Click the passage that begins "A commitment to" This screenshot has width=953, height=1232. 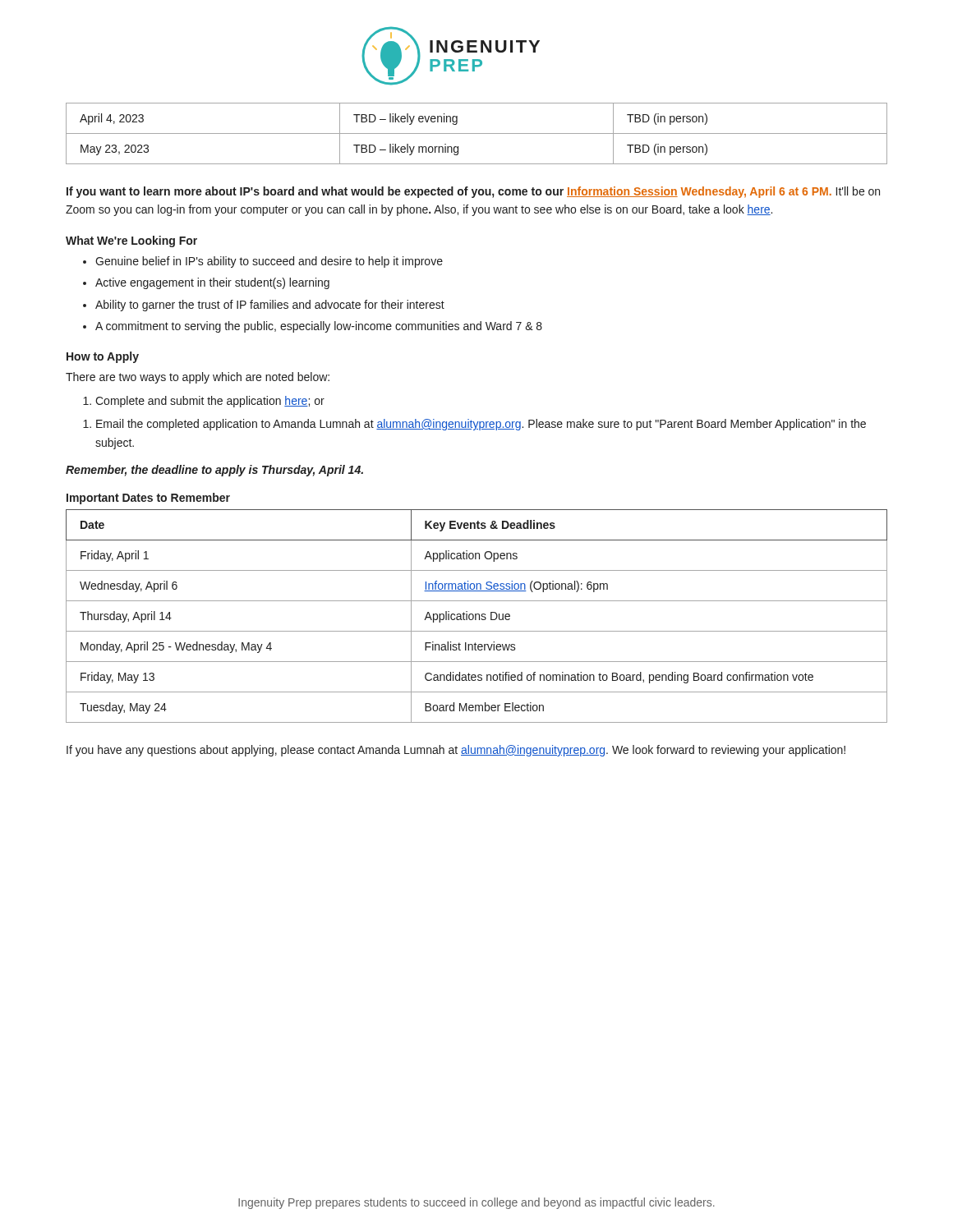(476, 326)
